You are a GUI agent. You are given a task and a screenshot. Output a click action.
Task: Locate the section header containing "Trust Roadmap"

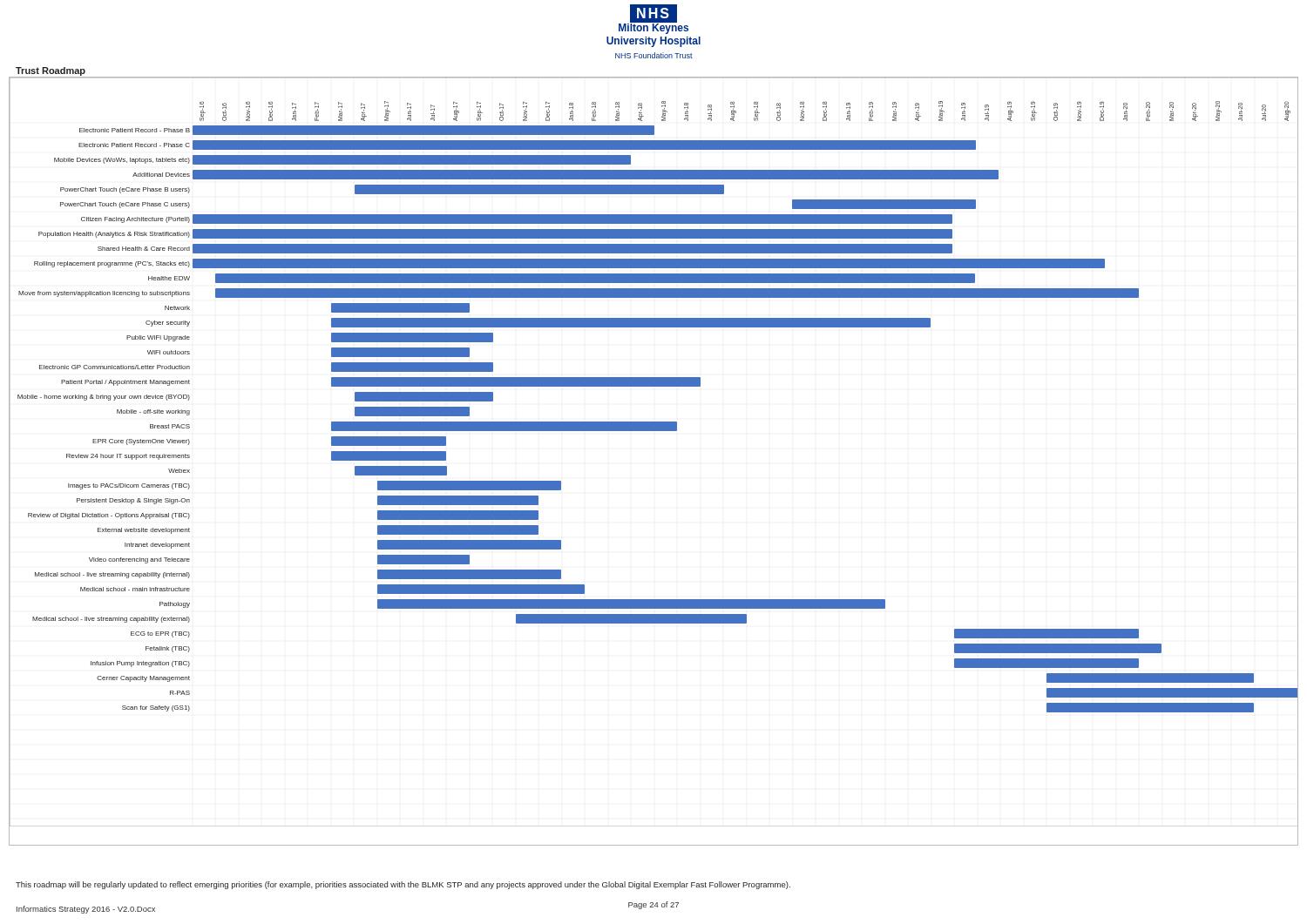pos(51,71)
